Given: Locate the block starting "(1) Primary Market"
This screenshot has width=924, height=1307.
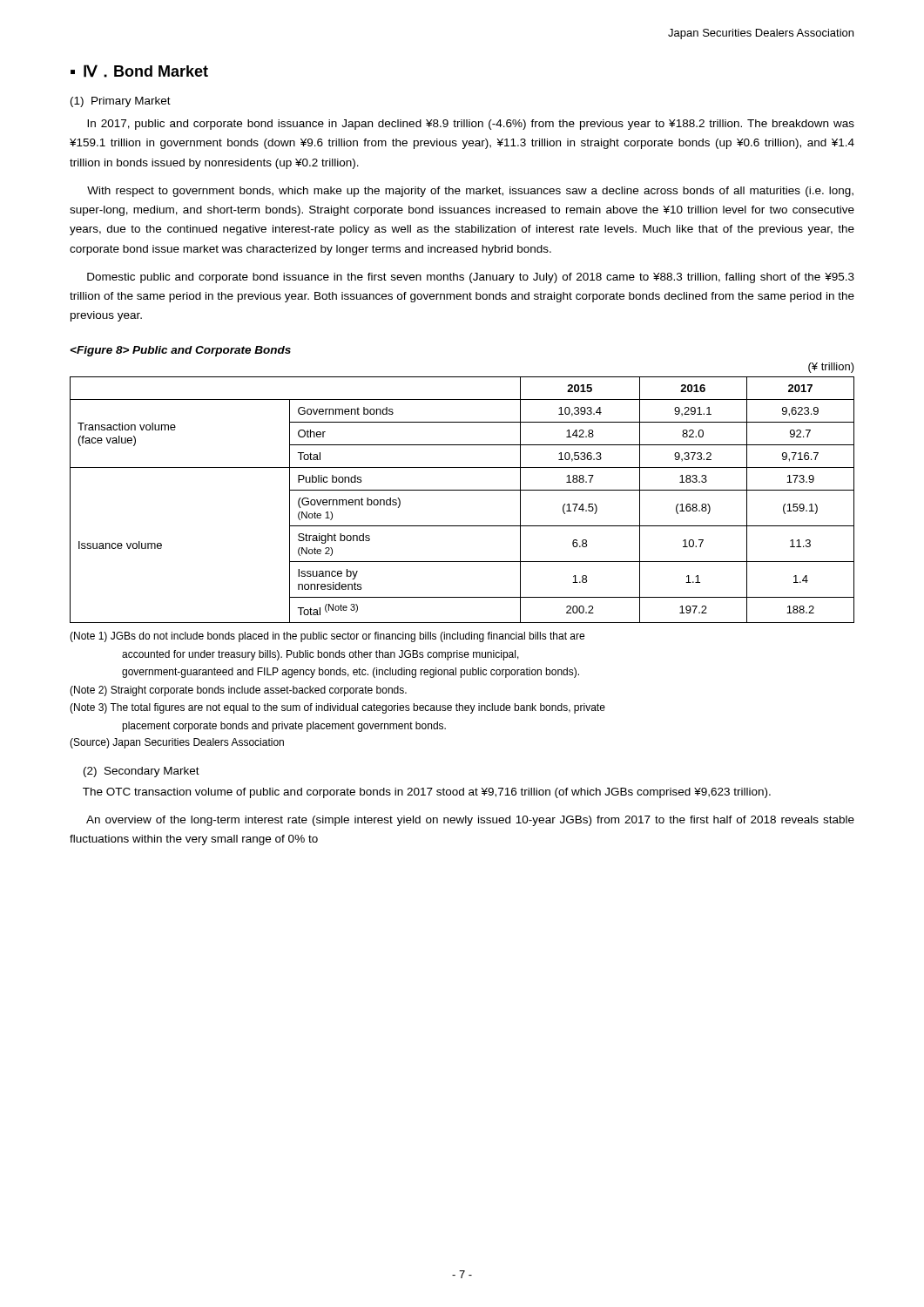Looking at the screenshot, I should point(120,101).
